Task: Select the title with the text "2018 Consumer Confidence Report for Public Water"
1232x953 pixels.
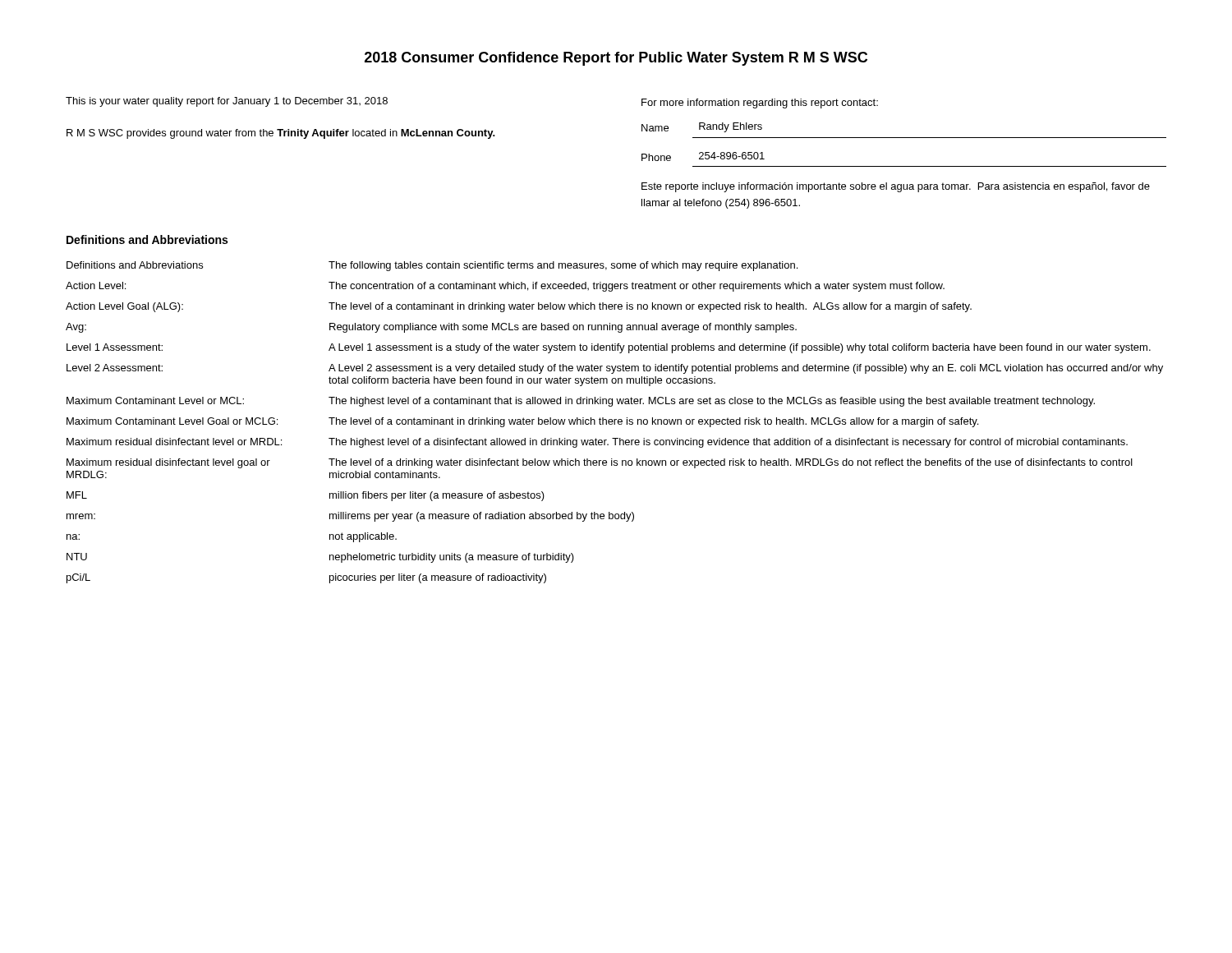Action: click(616, 58)
